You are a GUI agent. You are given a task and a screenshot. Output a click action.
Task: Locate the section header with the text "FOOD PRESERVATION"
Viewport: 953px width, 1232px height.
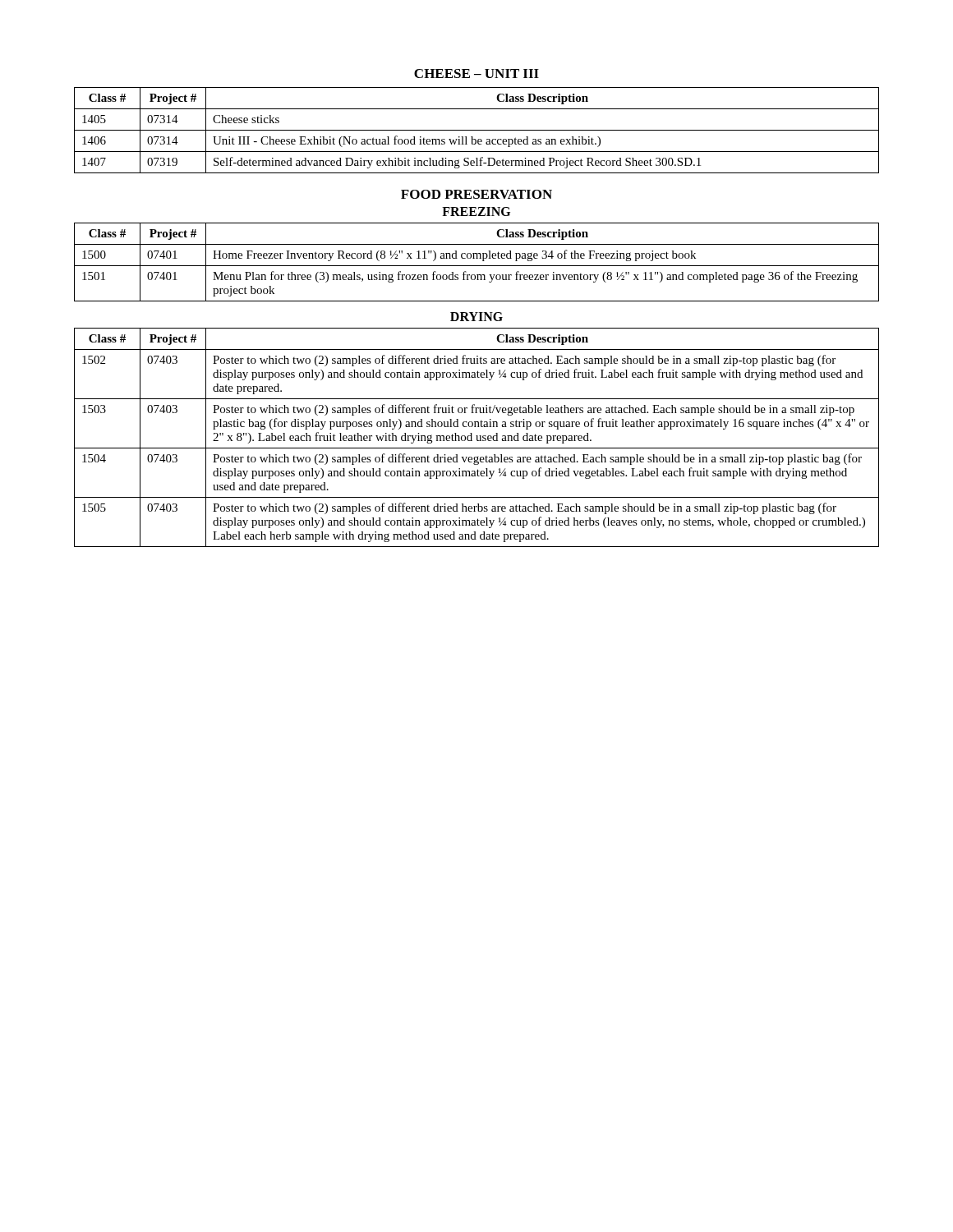[476, 194]
